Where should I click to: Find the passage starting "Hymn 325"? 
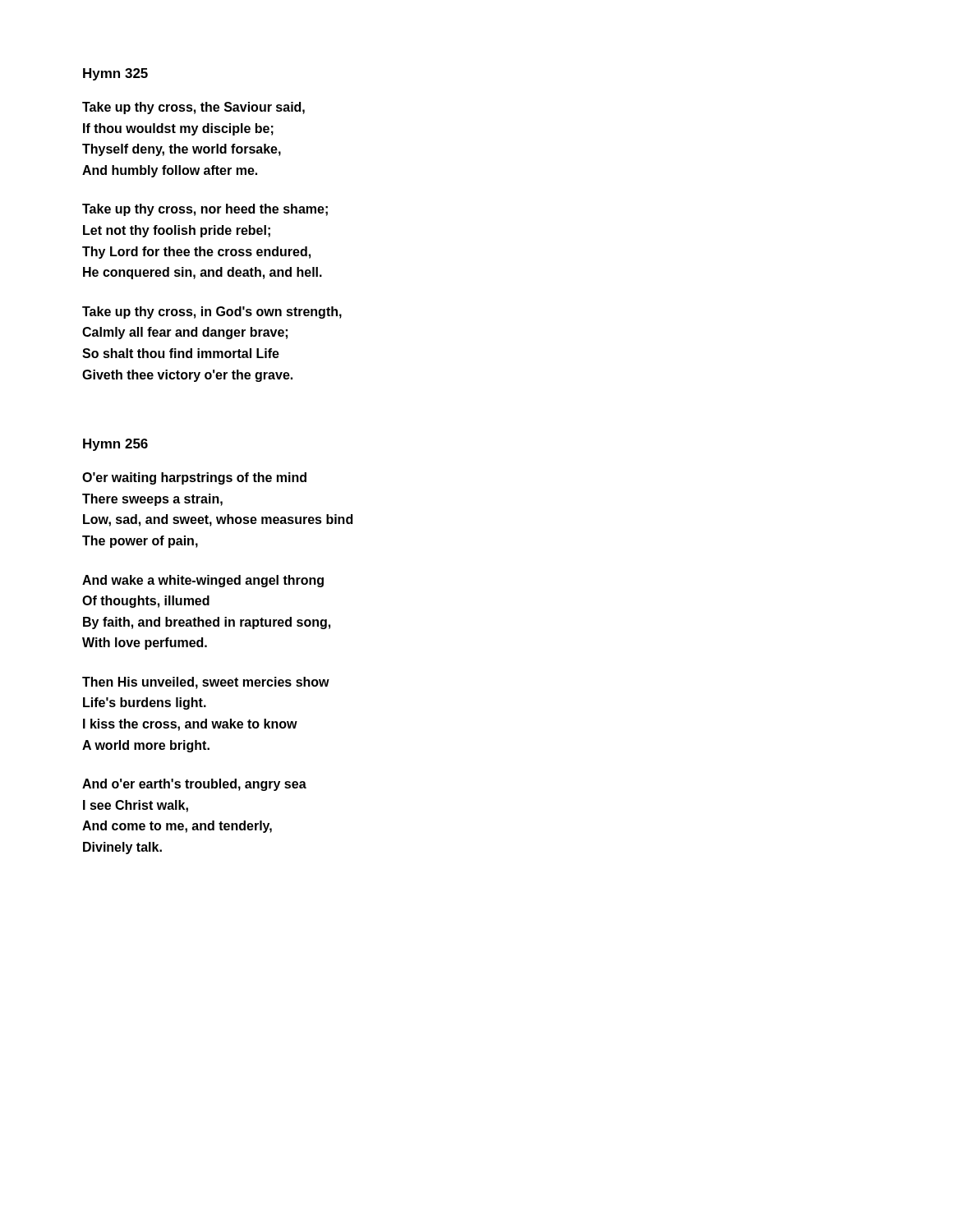pyautogui.click(x=115, y=73)
